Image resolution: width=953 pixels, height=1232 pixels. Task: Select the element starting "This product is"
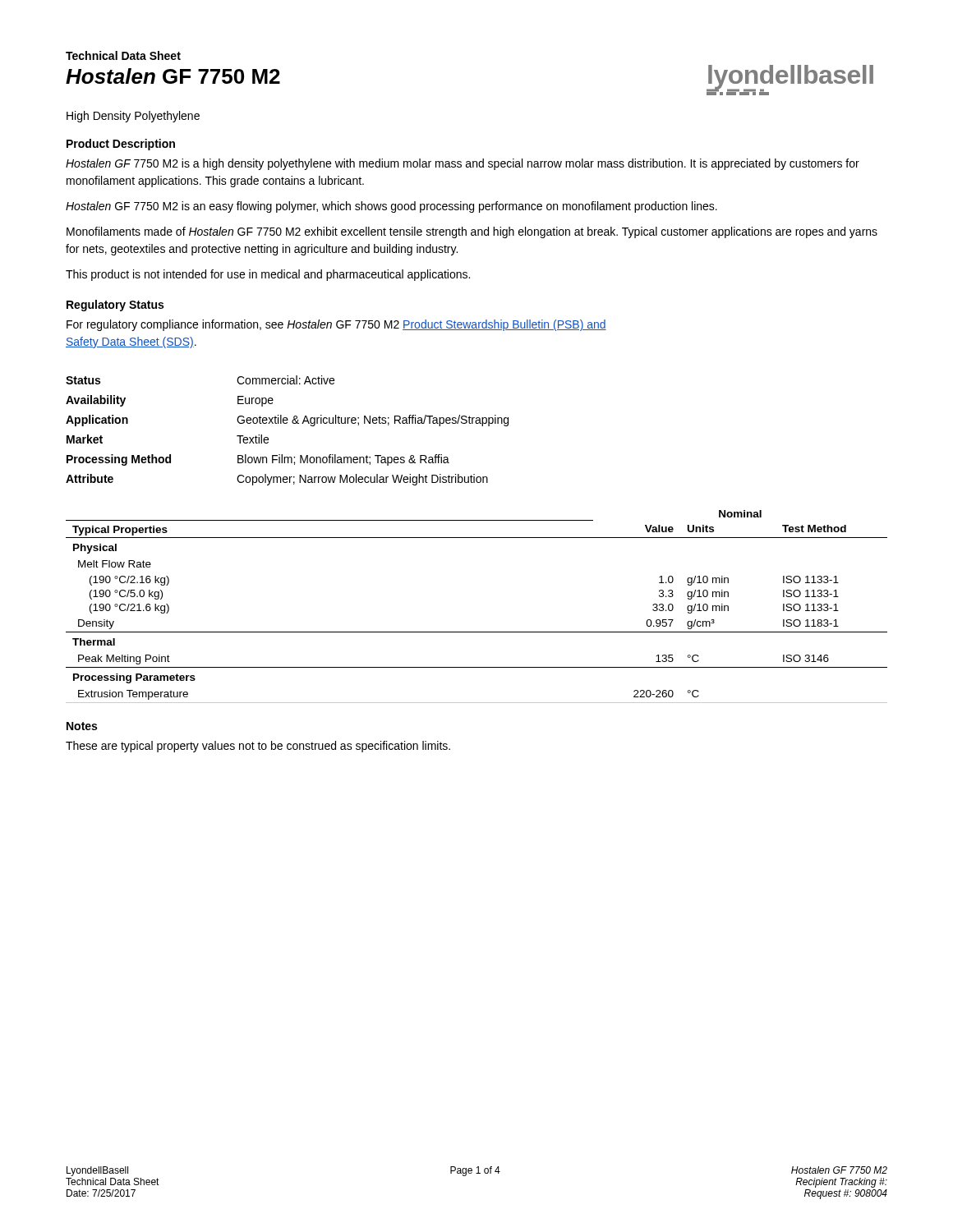coord(268,274)
